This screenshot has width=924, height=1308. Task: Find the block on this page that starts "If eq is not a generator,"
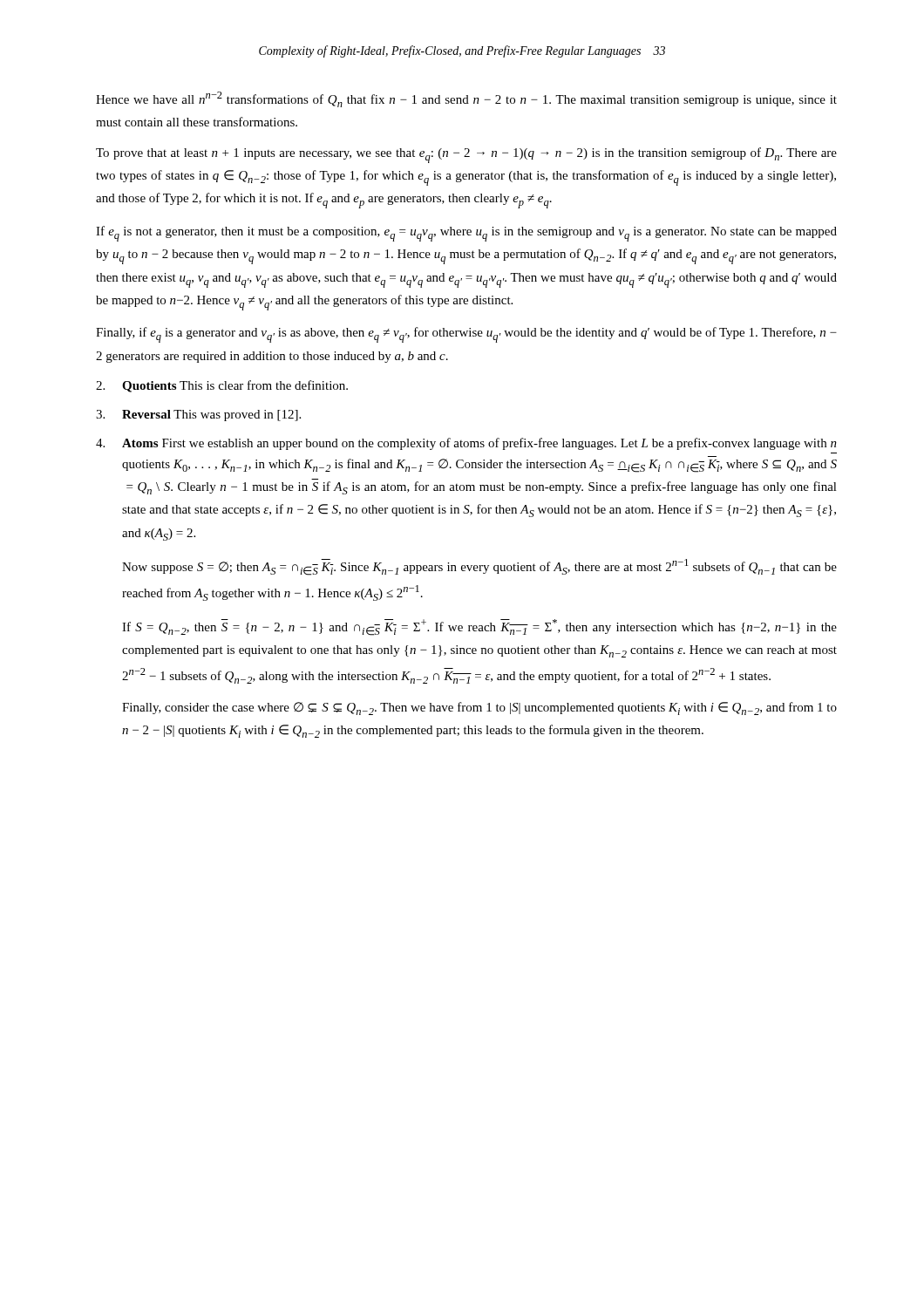(466, 267)
